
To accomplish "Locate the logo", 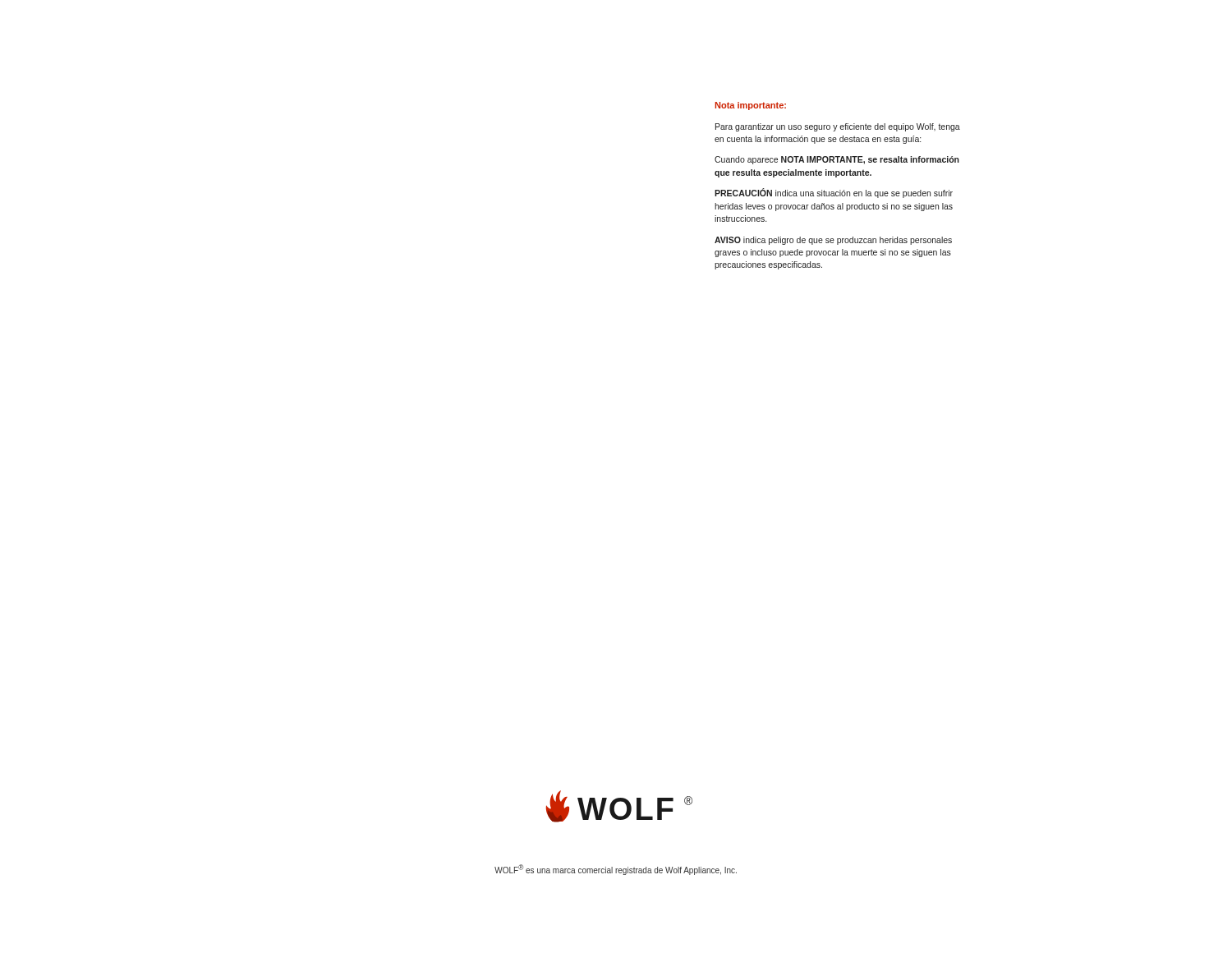I will 616,810.
